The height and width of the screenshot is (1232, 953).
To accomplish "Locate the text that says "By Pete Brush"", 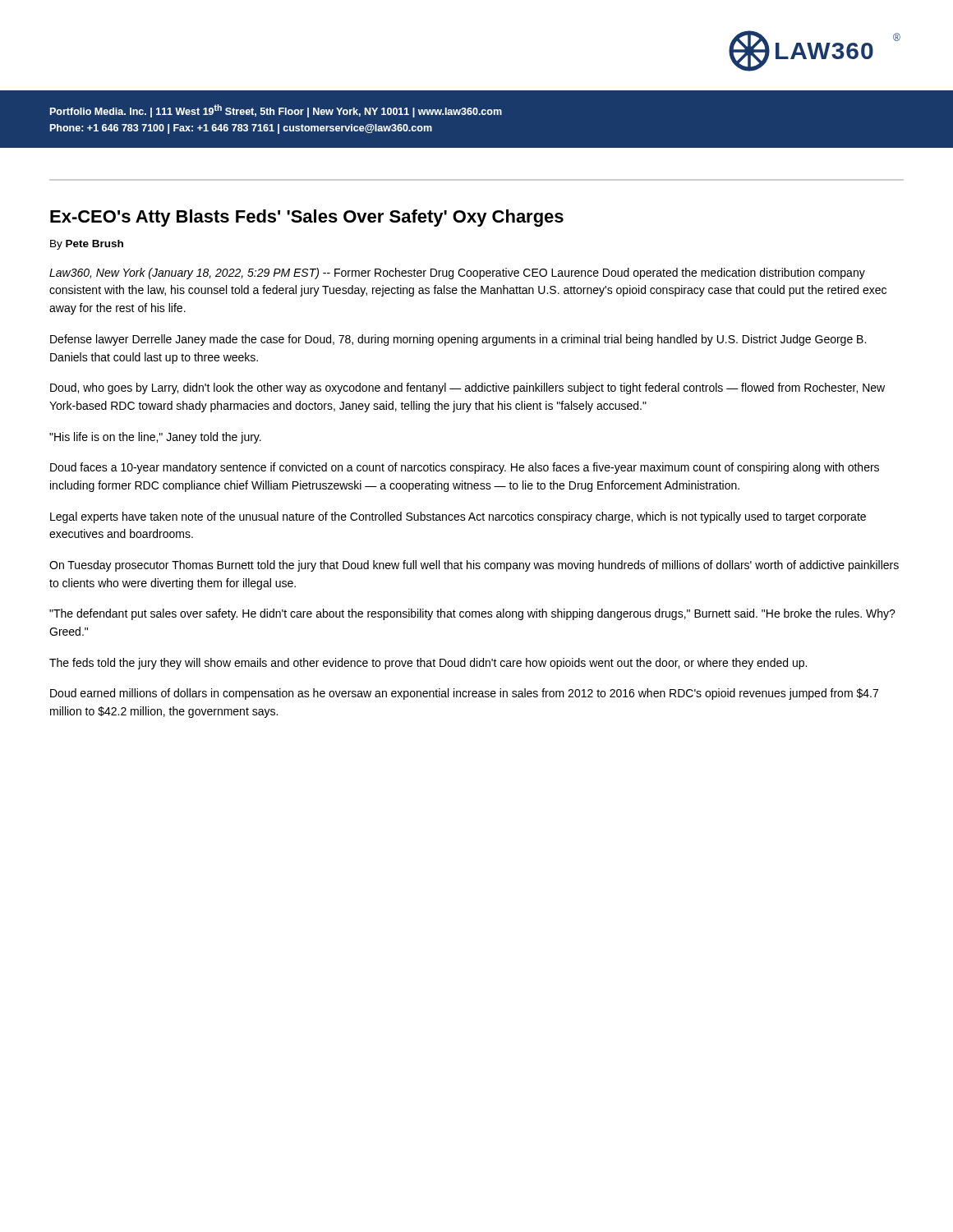I will (x=87, y=243).
